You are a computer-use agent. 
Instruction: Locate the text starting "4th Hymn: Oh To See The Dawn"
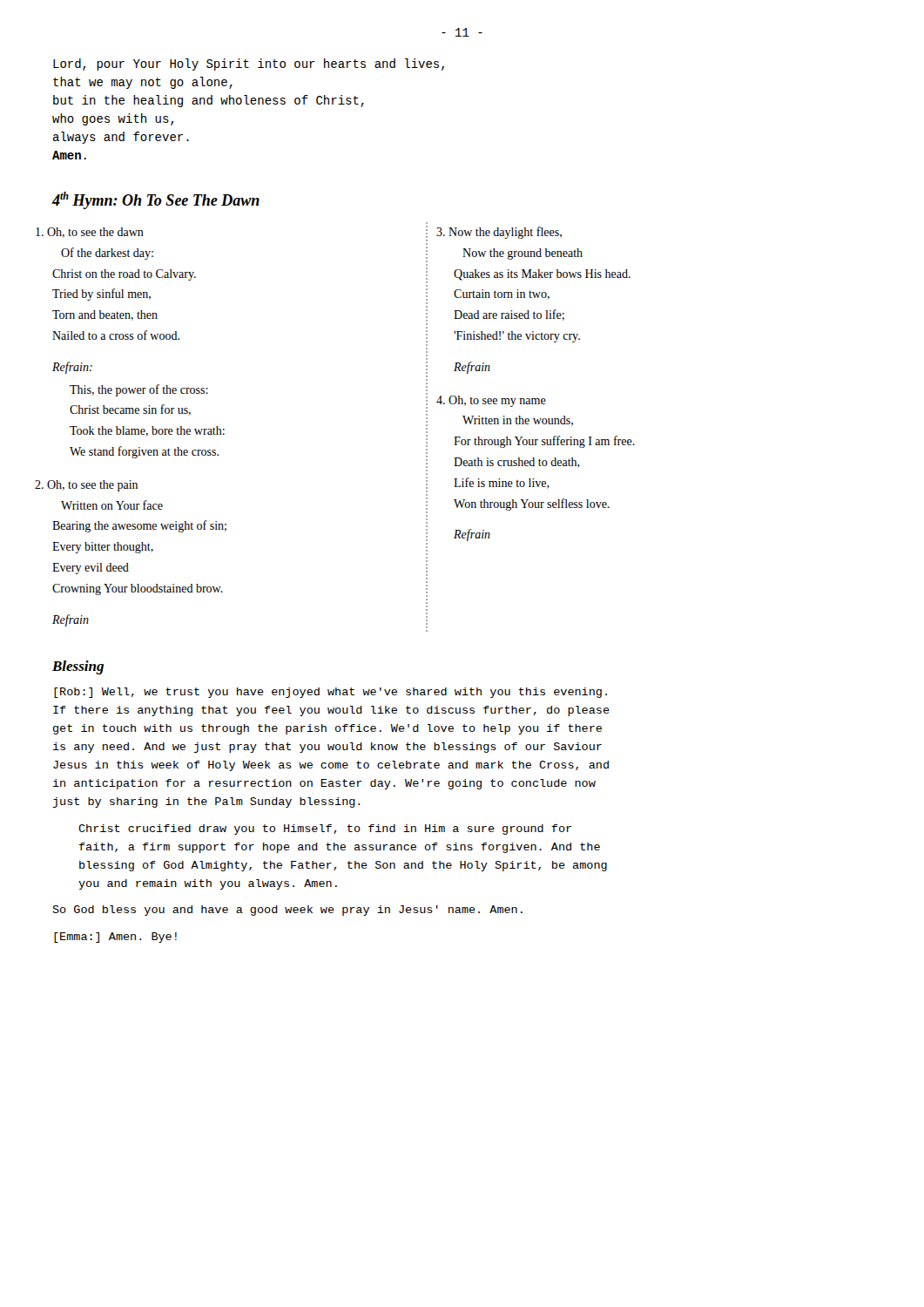(x=156, y=200)
